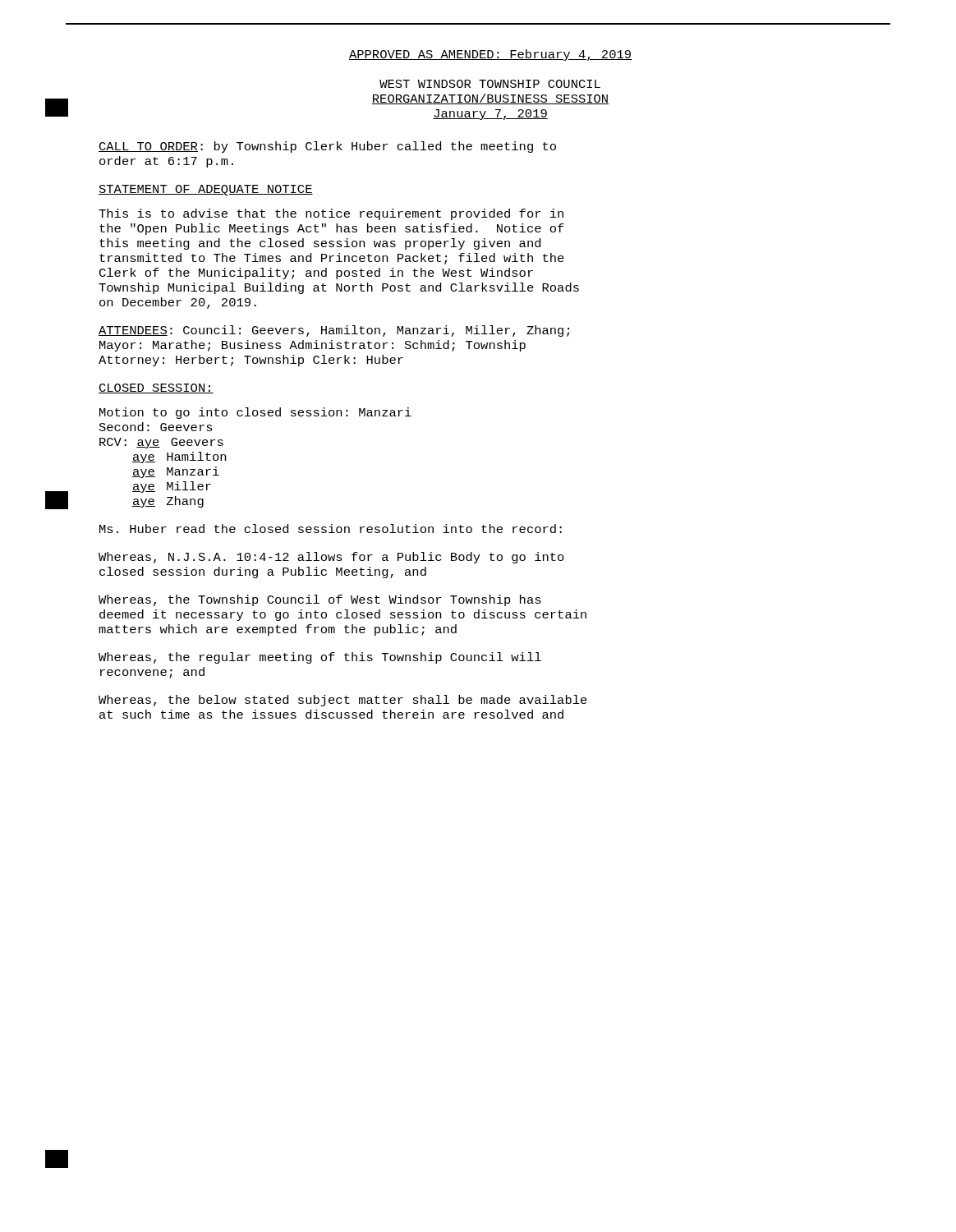Screen dimensions: 1232x956
Task: Locate the block of text that opens with "CALL TO ORDER: by"
Action: pos(328,154)
